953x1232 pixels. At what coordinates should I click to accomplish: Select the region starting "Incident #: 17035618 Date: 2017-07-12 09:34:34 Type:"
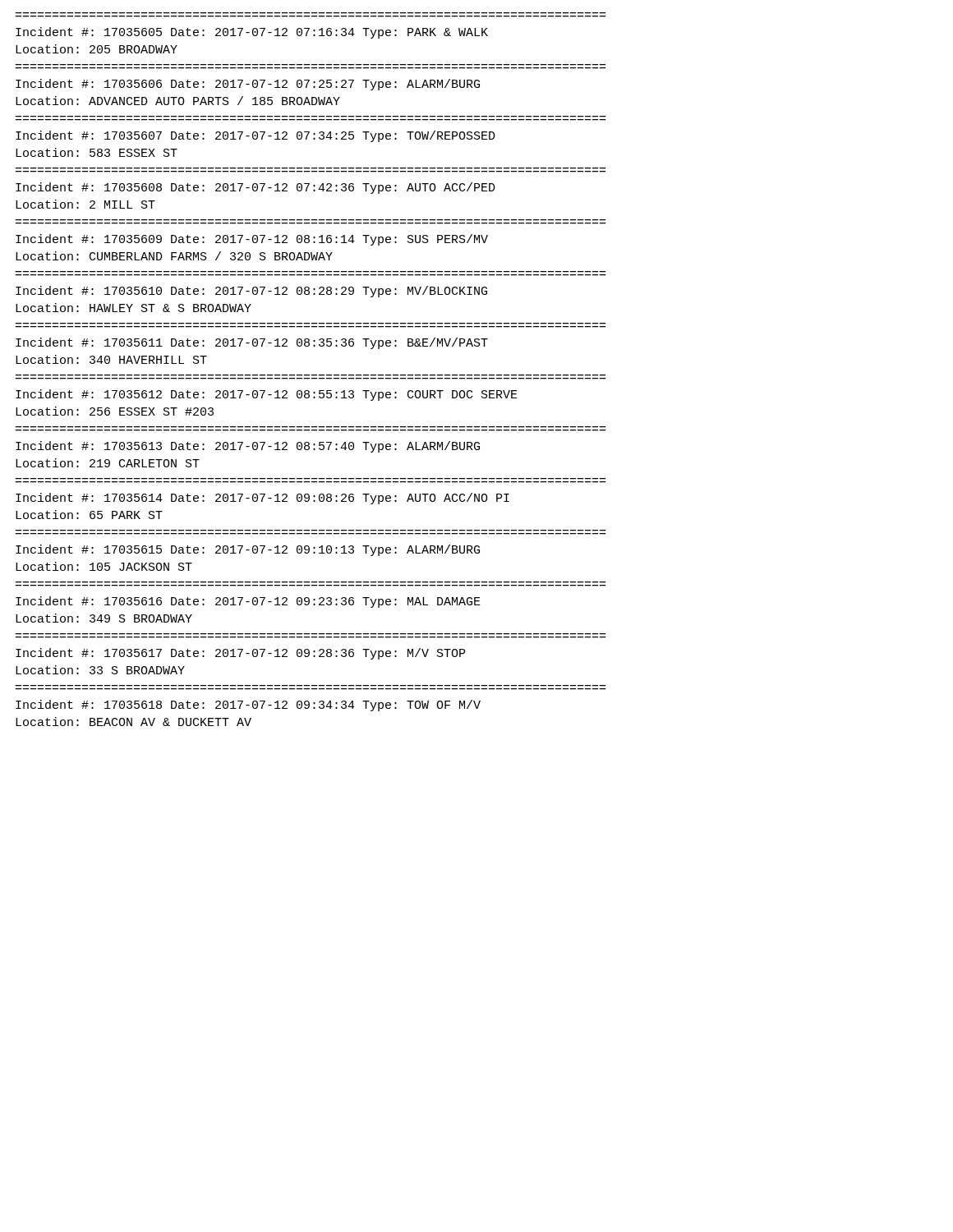click(248, 714)
